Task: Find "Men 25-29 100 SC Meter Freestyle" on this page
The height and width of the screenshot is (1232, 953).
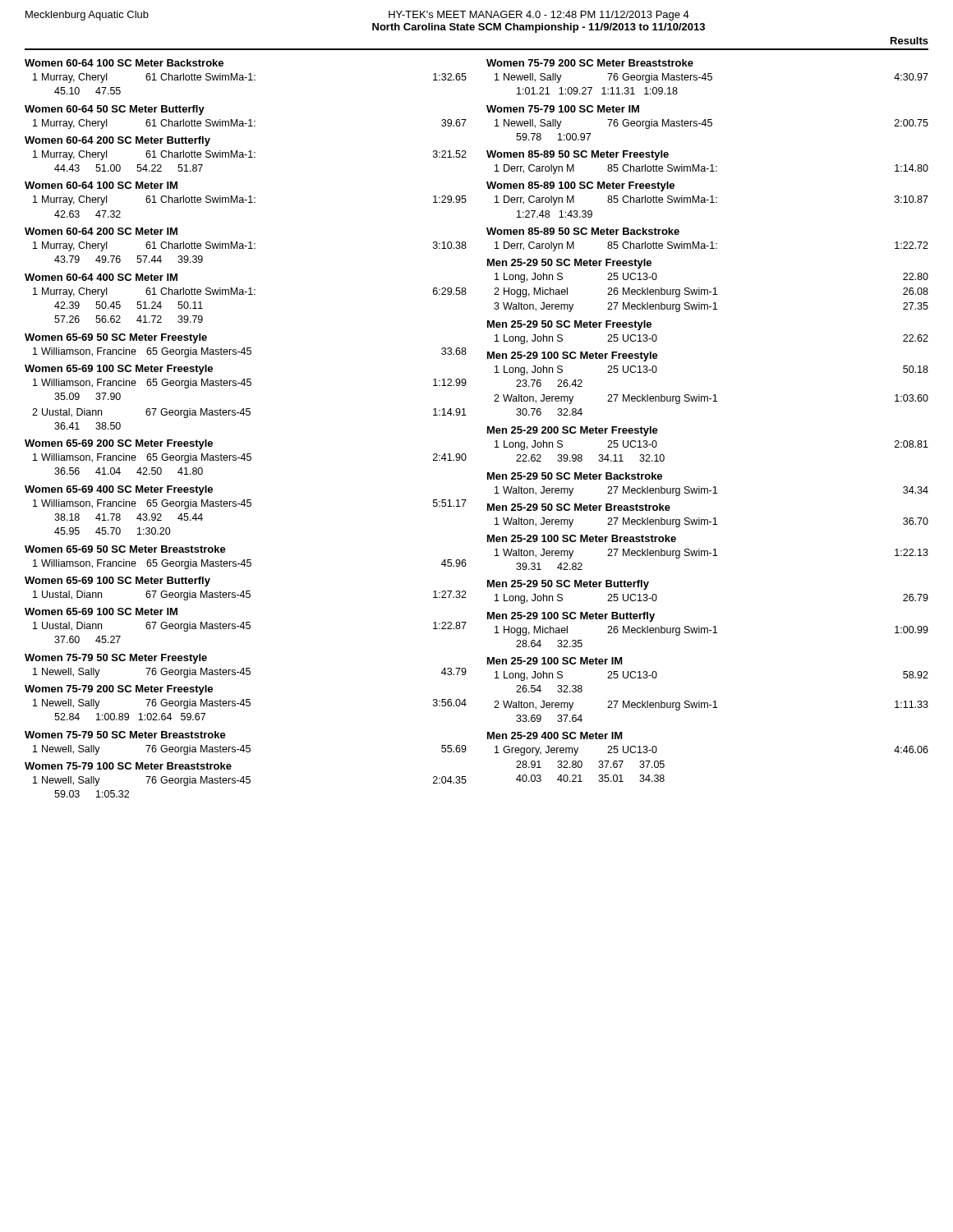Action: pos(572,355)
